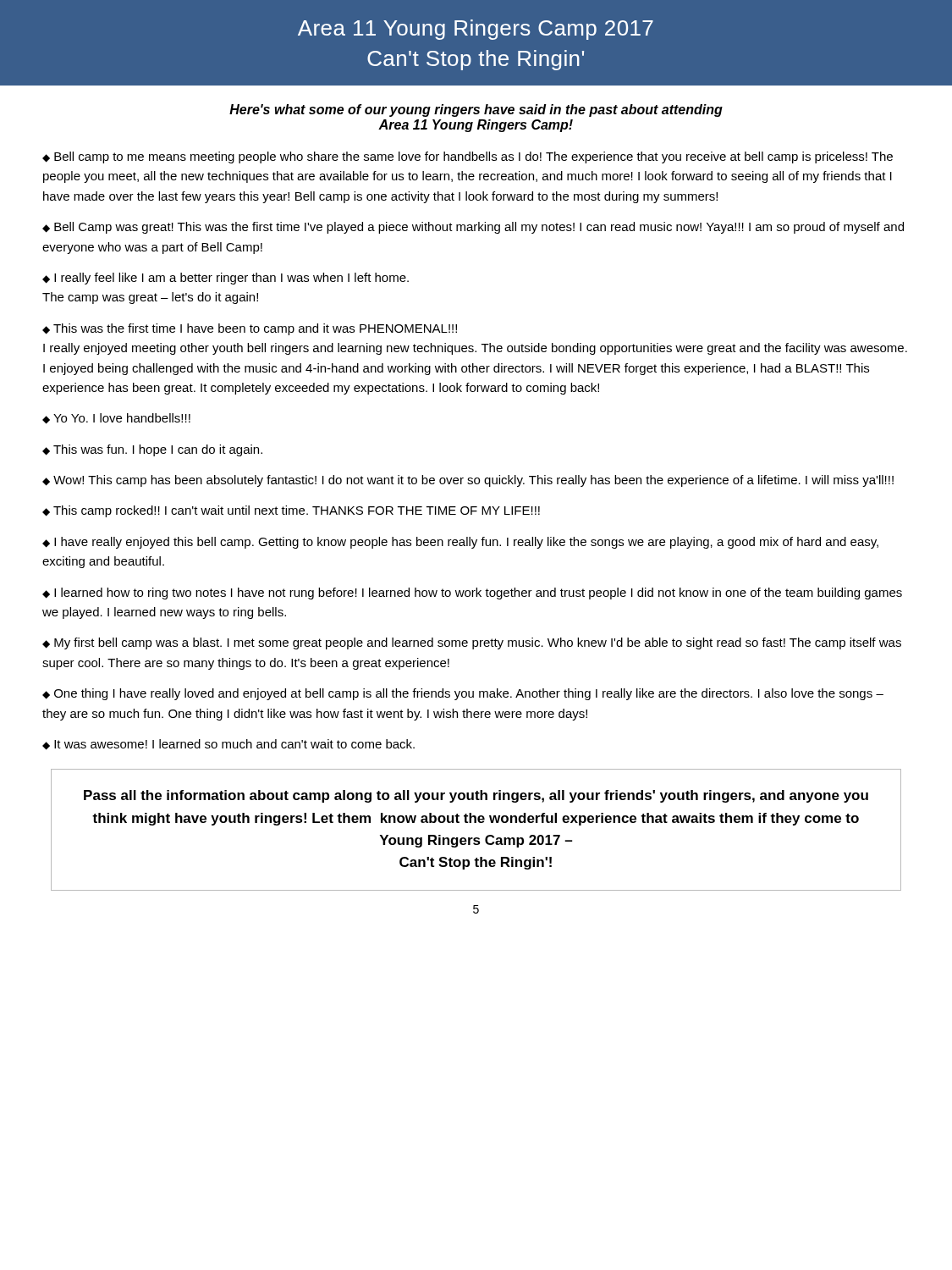The width and height of the screenshot is (952, 1270).
Task: Find the text block starting "Pass all the information"
Action: pyautogui.click(x=476, y=829)
